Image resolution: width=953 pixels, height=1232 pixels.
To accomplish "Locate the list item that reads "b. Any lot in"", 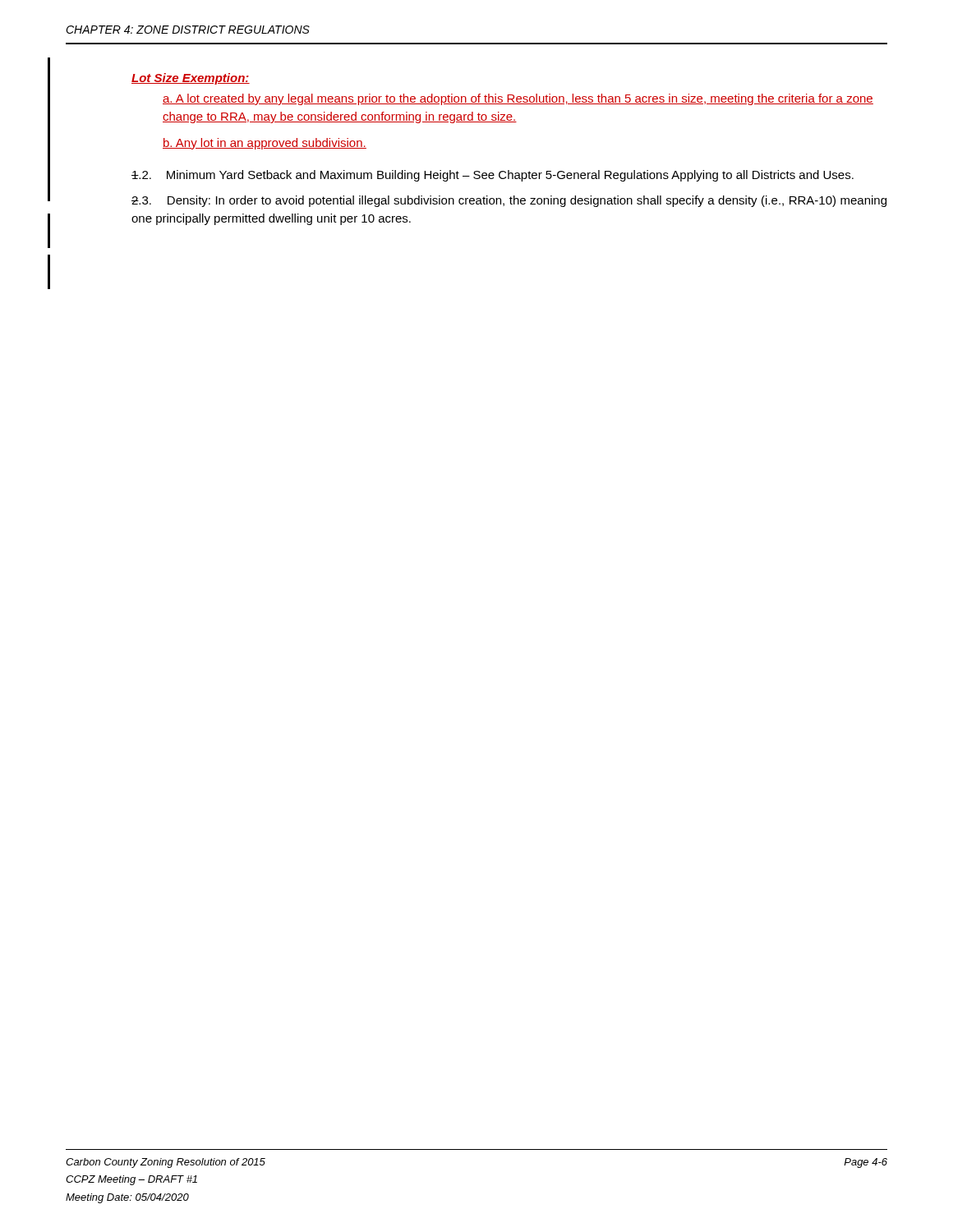I will tap(264, 142).
